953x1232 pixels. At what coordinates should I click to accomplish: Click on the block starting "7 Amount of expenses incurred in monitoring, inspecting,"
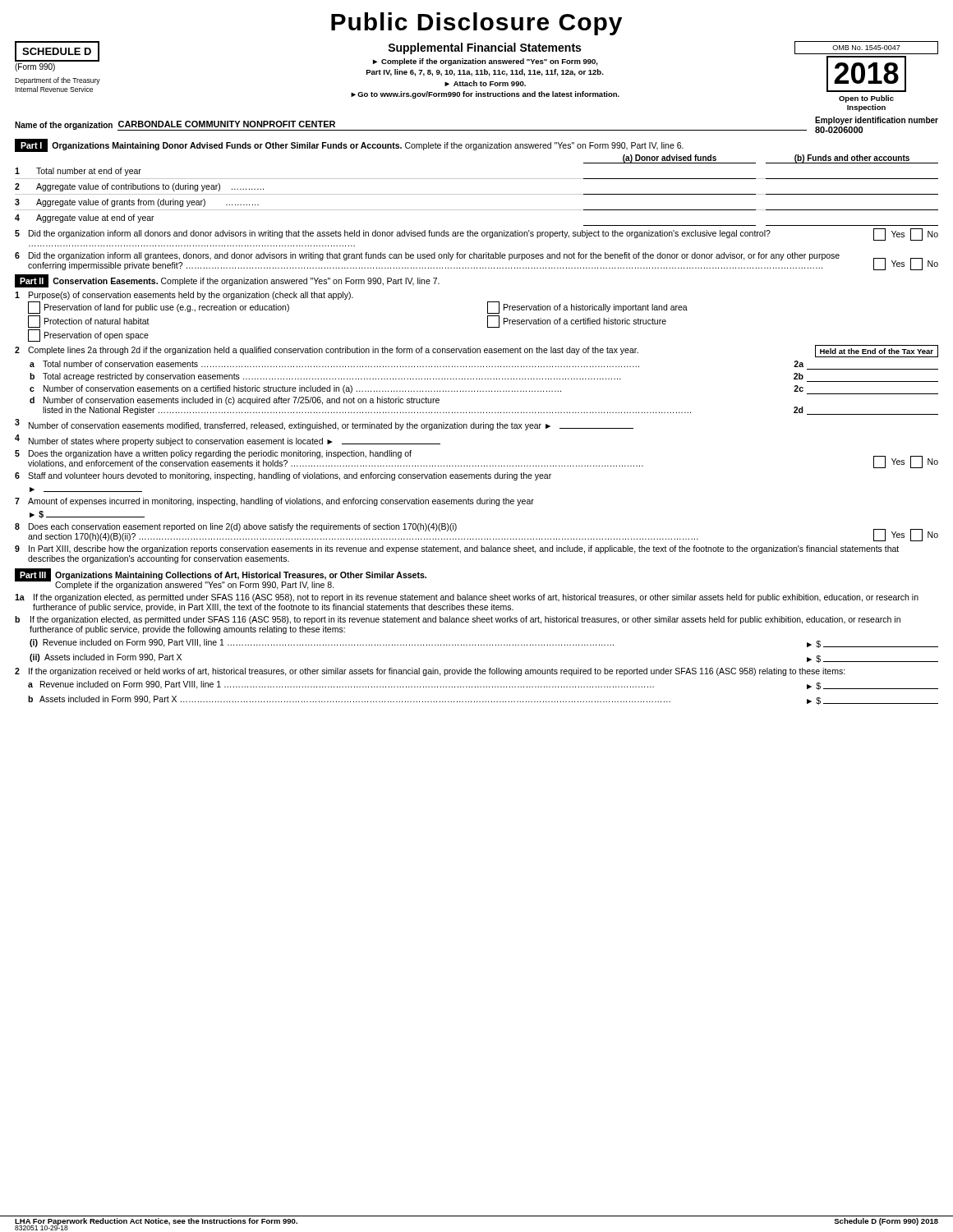coord(476,507)
